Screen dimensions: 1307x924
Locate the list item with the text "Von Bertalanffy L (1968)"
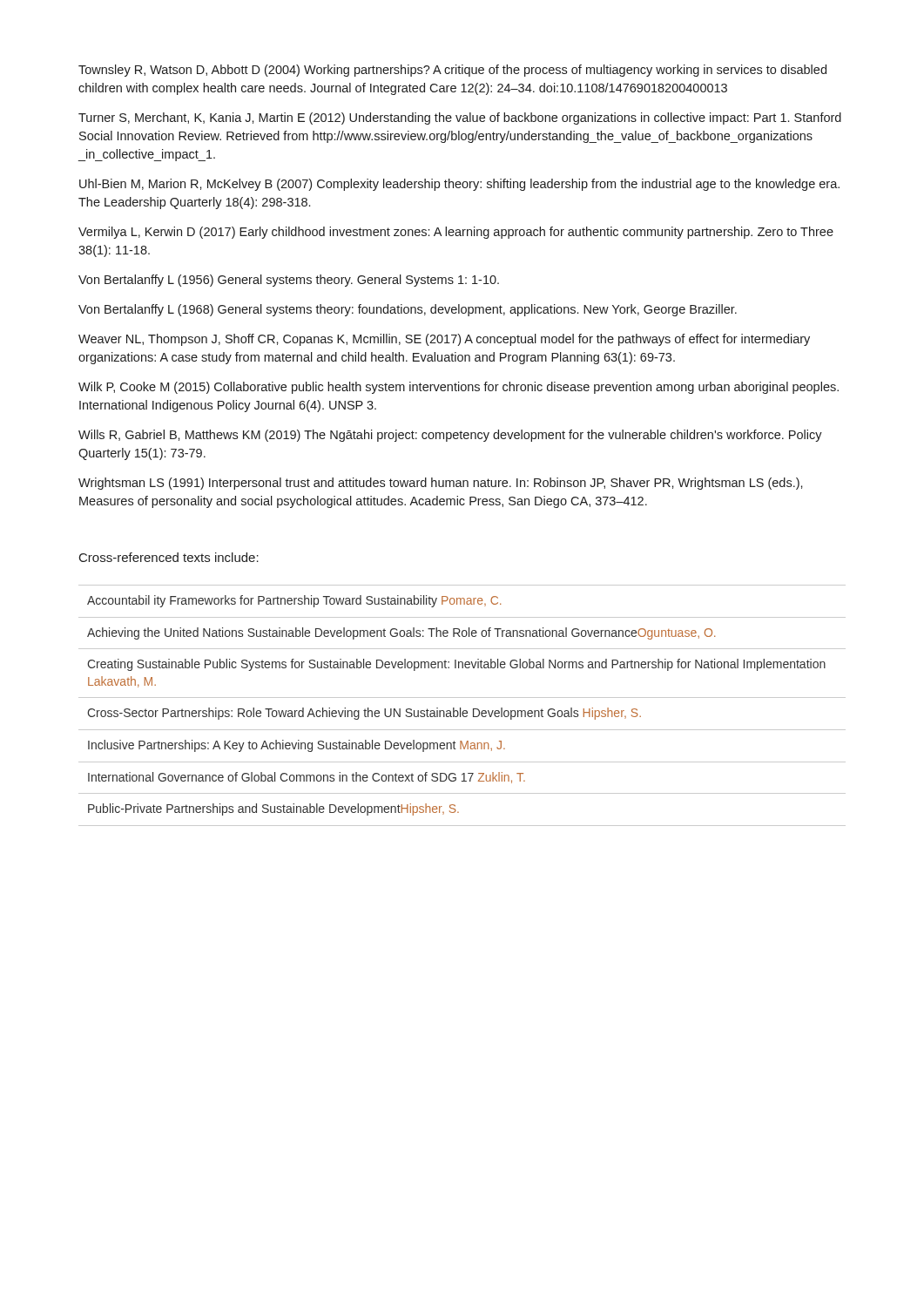point(408,309)
